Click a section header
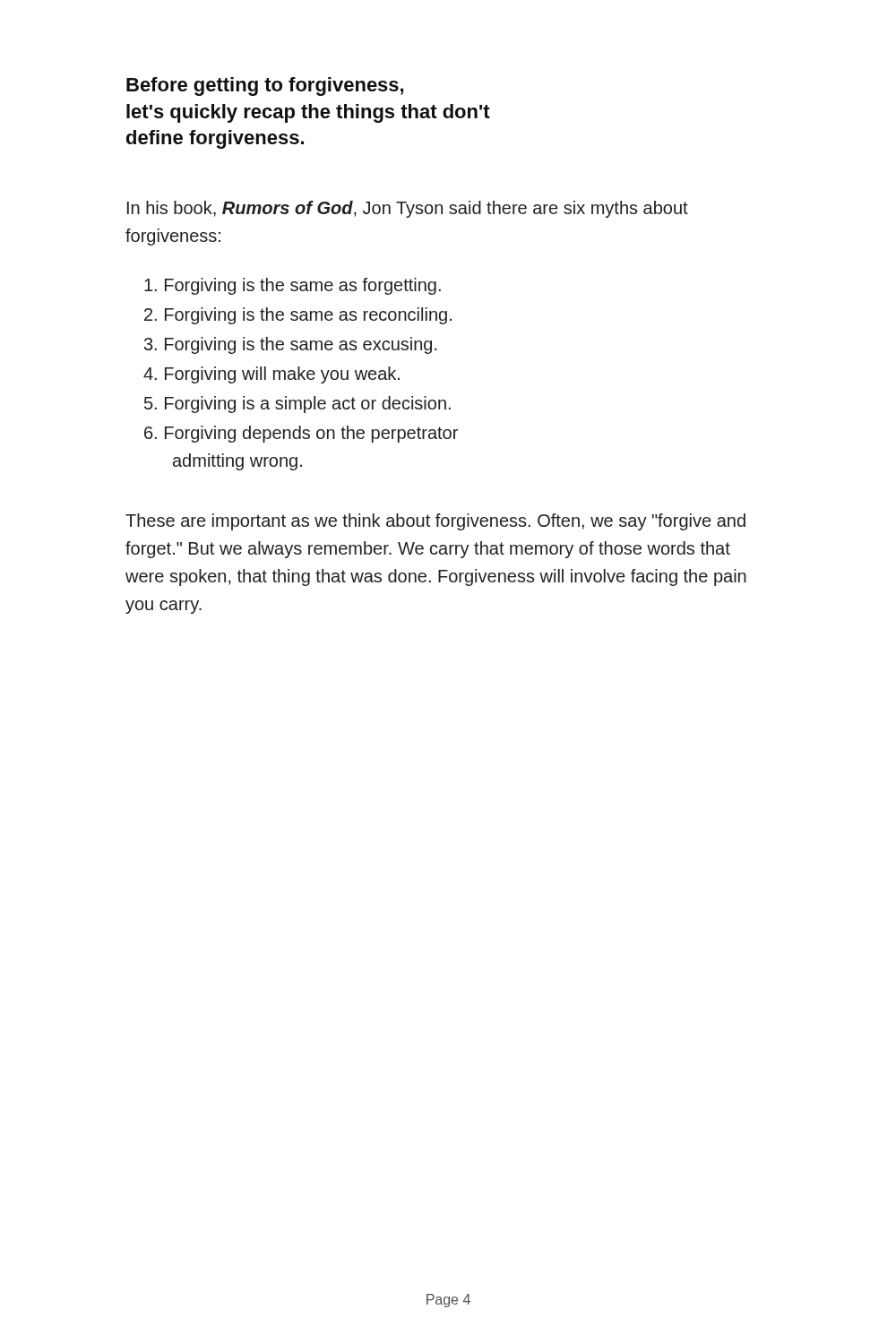The width and height of the screenshot is (896, 1344). [x=308, y=111]
